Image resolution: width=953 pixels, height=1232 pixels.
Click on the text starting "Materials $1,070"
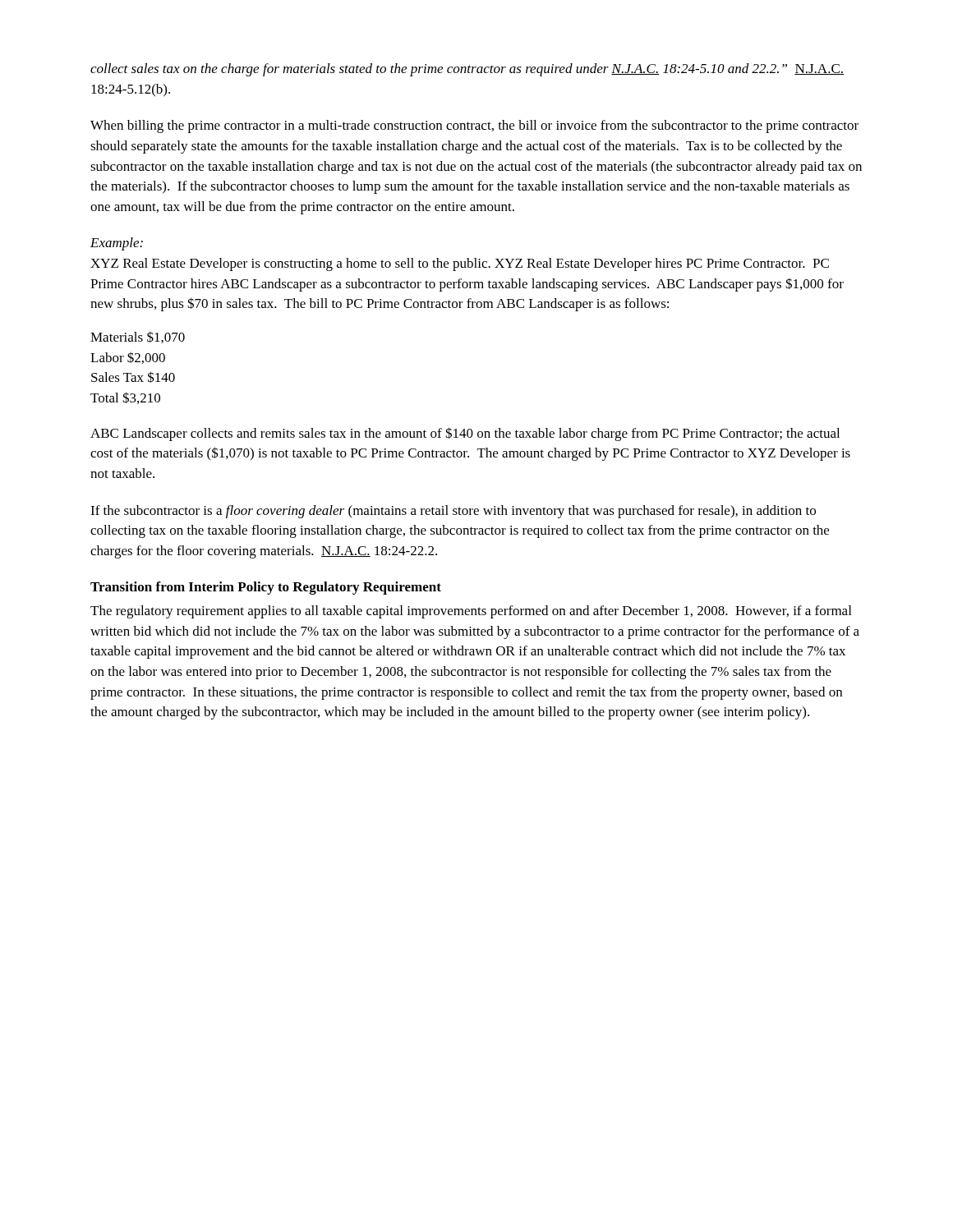(138, 337)
